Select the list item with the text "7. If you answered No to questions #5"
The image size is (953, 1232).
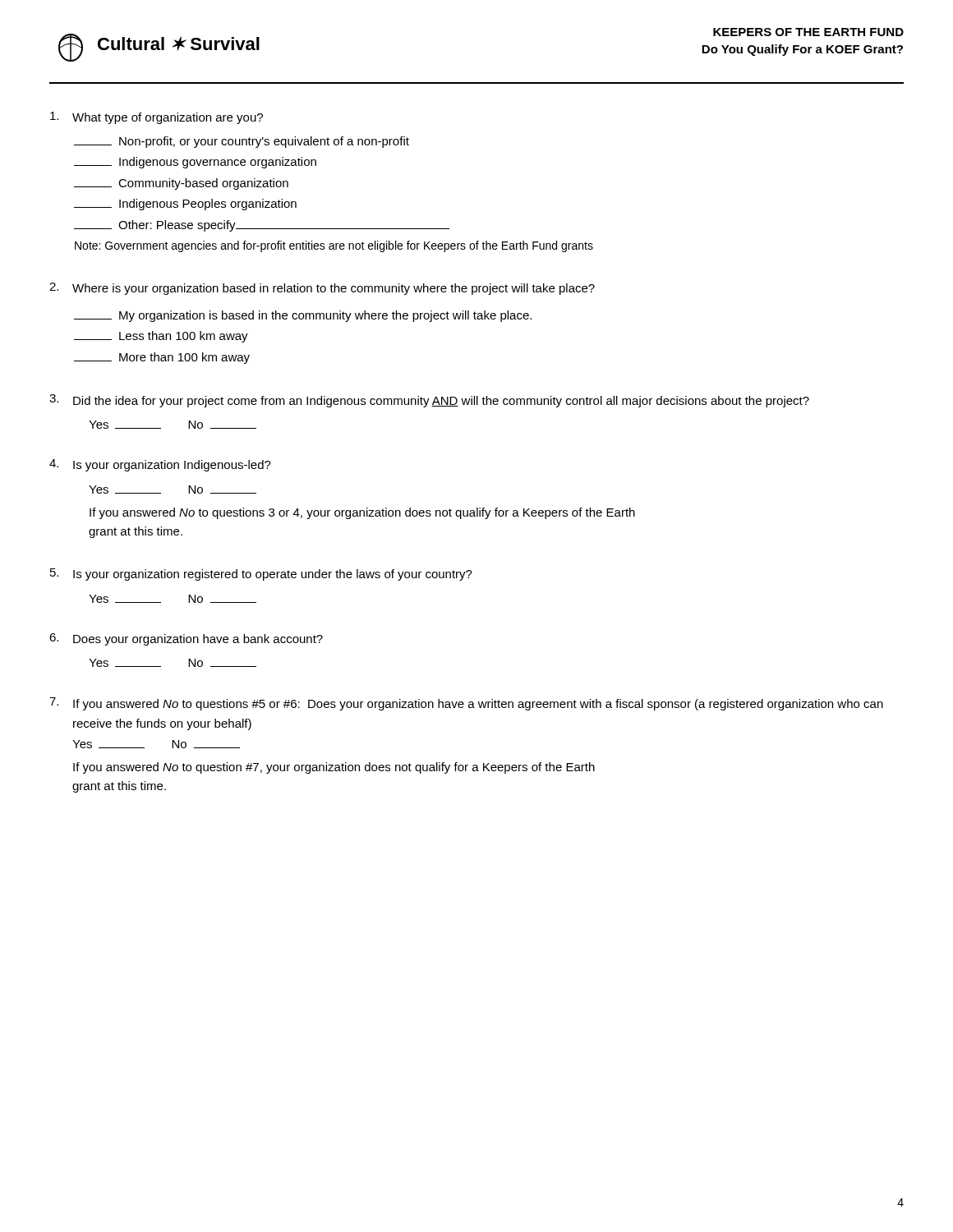(466, 704)
